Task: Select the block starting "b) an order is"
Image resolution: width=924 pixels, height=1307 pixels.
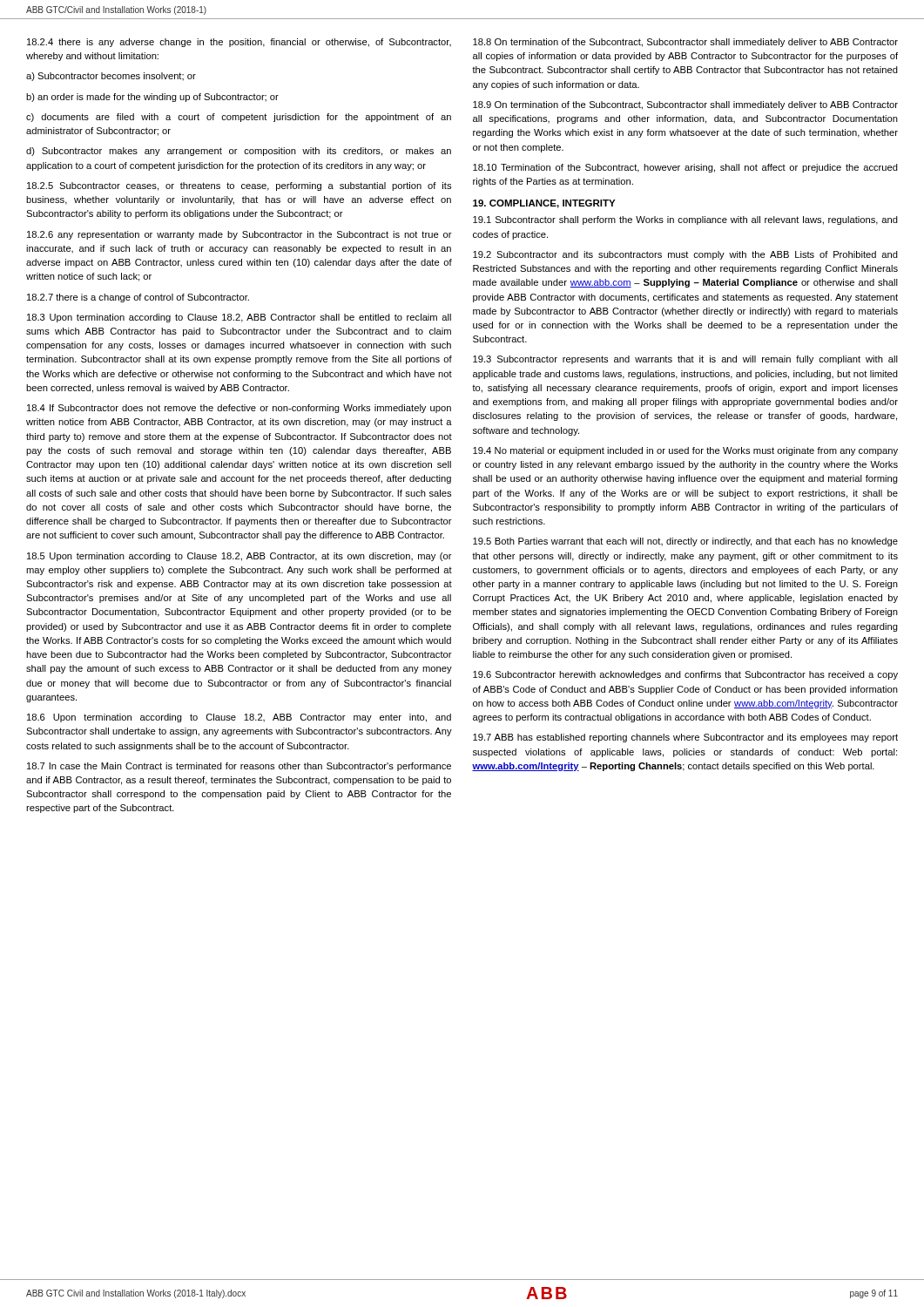Action: [152, 96]
